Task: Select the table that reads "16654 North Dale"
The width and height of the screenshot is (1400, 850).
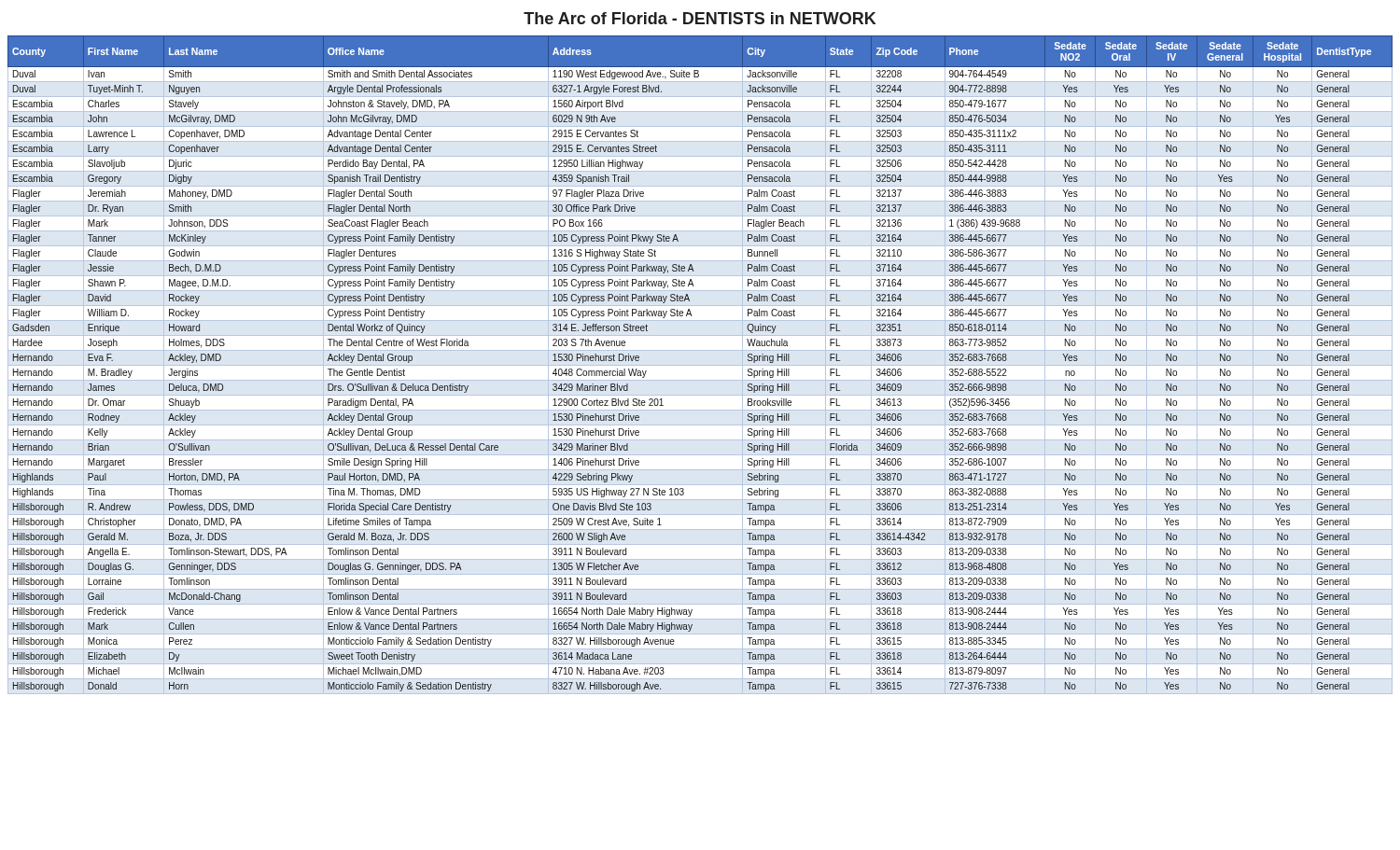Action: tap(700, 365)
